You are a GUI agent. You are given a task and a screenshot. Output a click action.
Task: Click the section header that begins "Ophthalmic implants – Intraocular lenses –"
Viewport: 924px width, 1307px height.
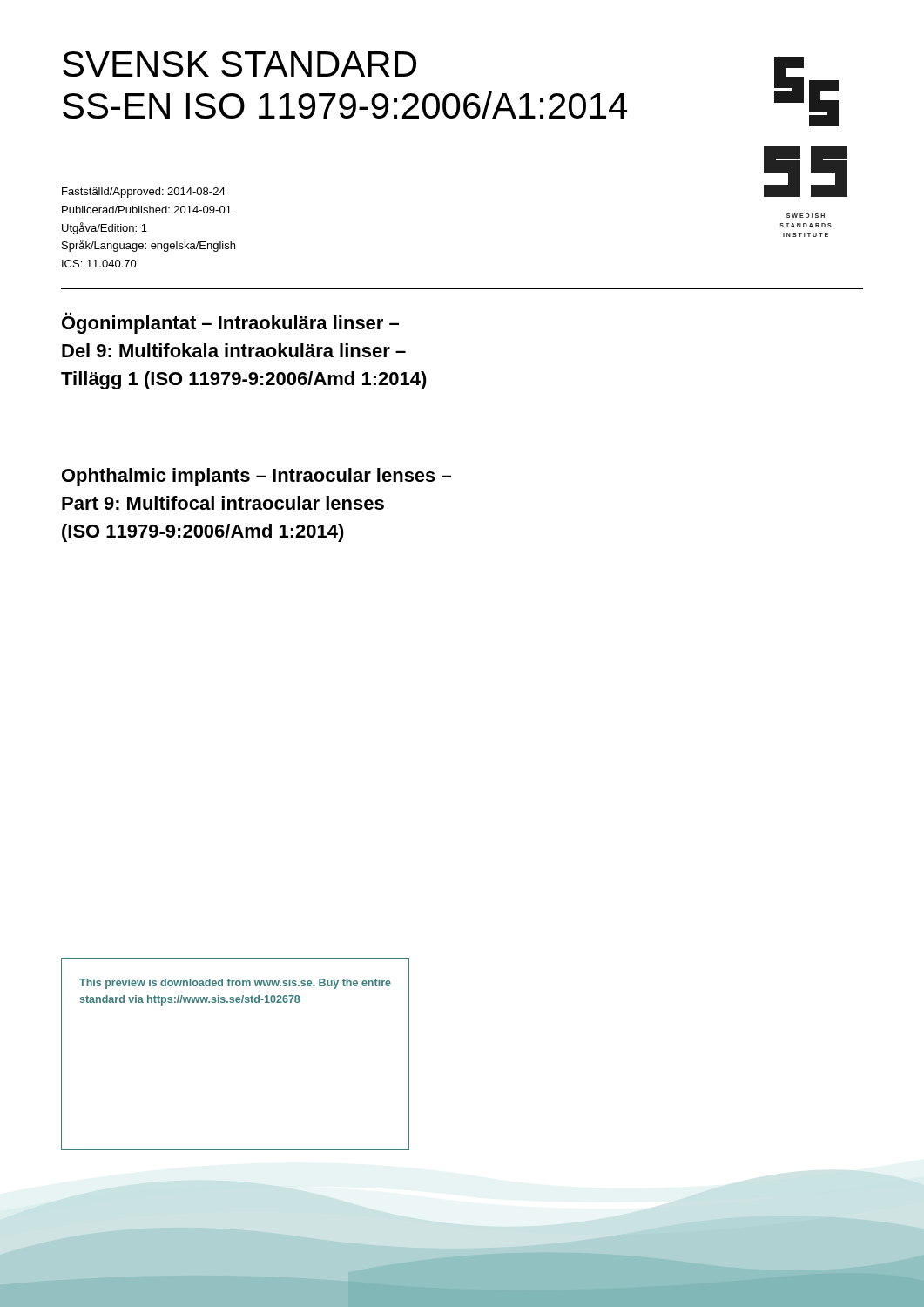256,503
